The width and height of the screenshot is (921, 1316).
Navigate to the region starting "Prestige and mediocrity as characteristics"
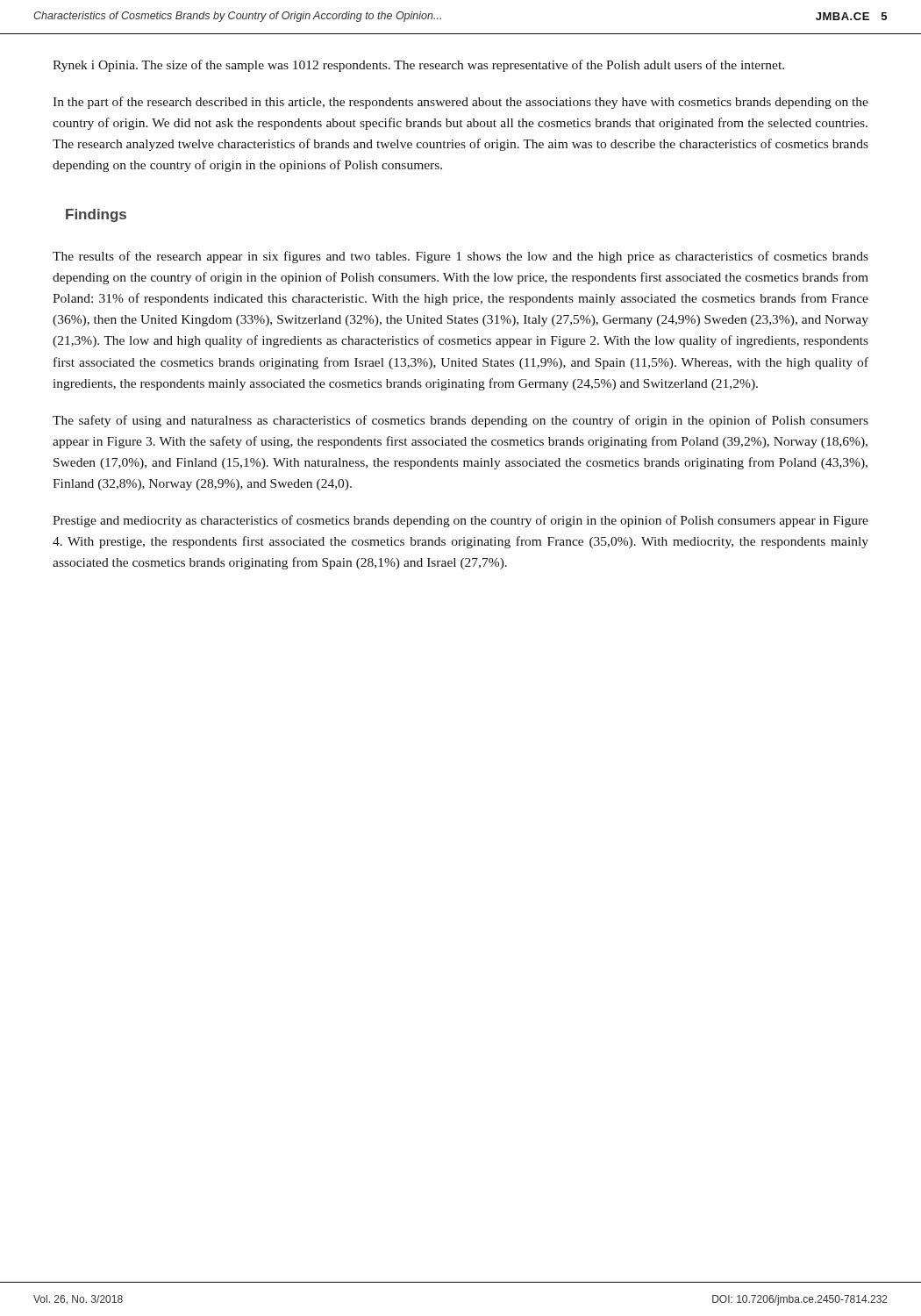(x=460, y=541)
